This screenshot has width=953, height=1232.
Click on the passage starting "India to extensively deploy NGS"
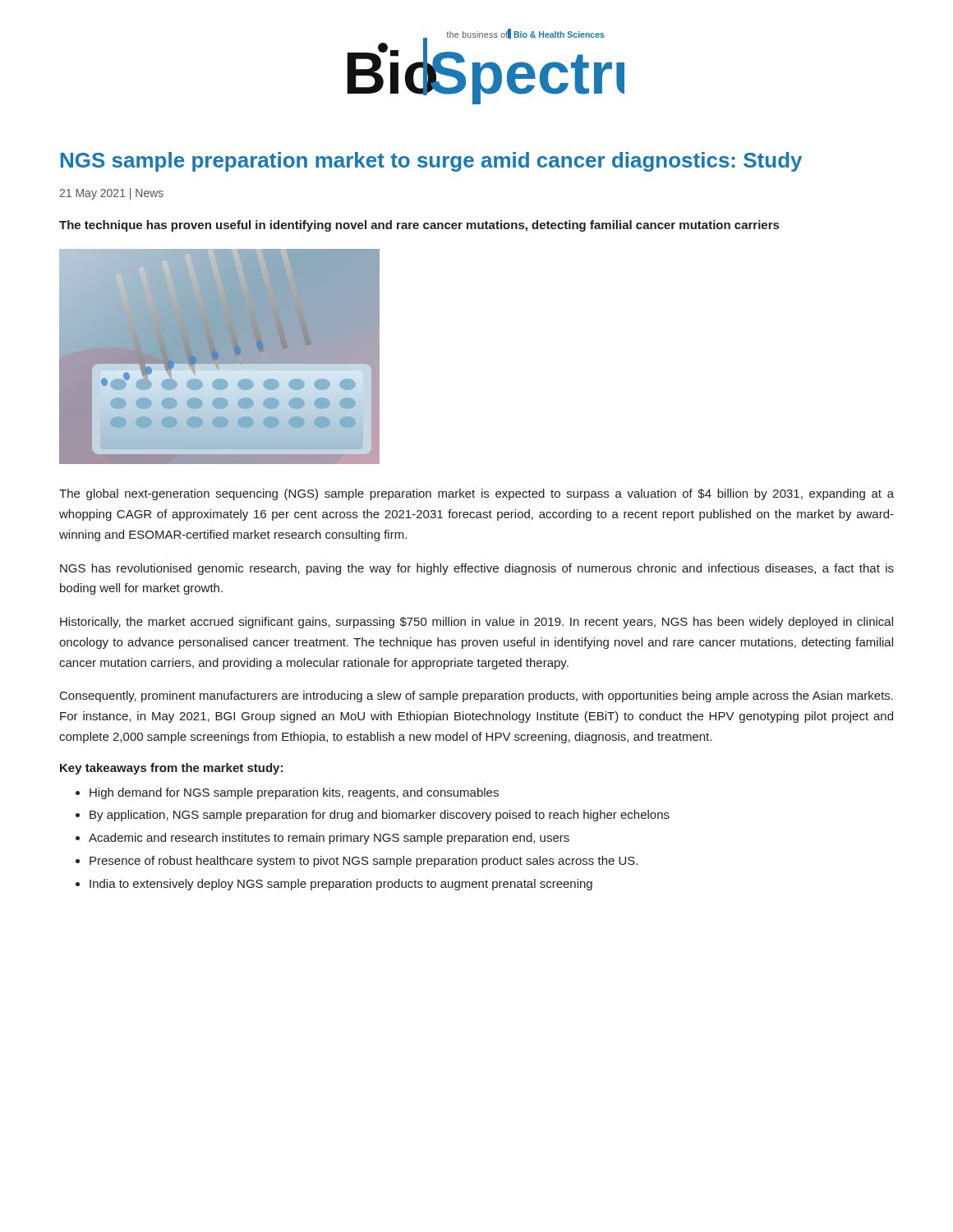341,883
